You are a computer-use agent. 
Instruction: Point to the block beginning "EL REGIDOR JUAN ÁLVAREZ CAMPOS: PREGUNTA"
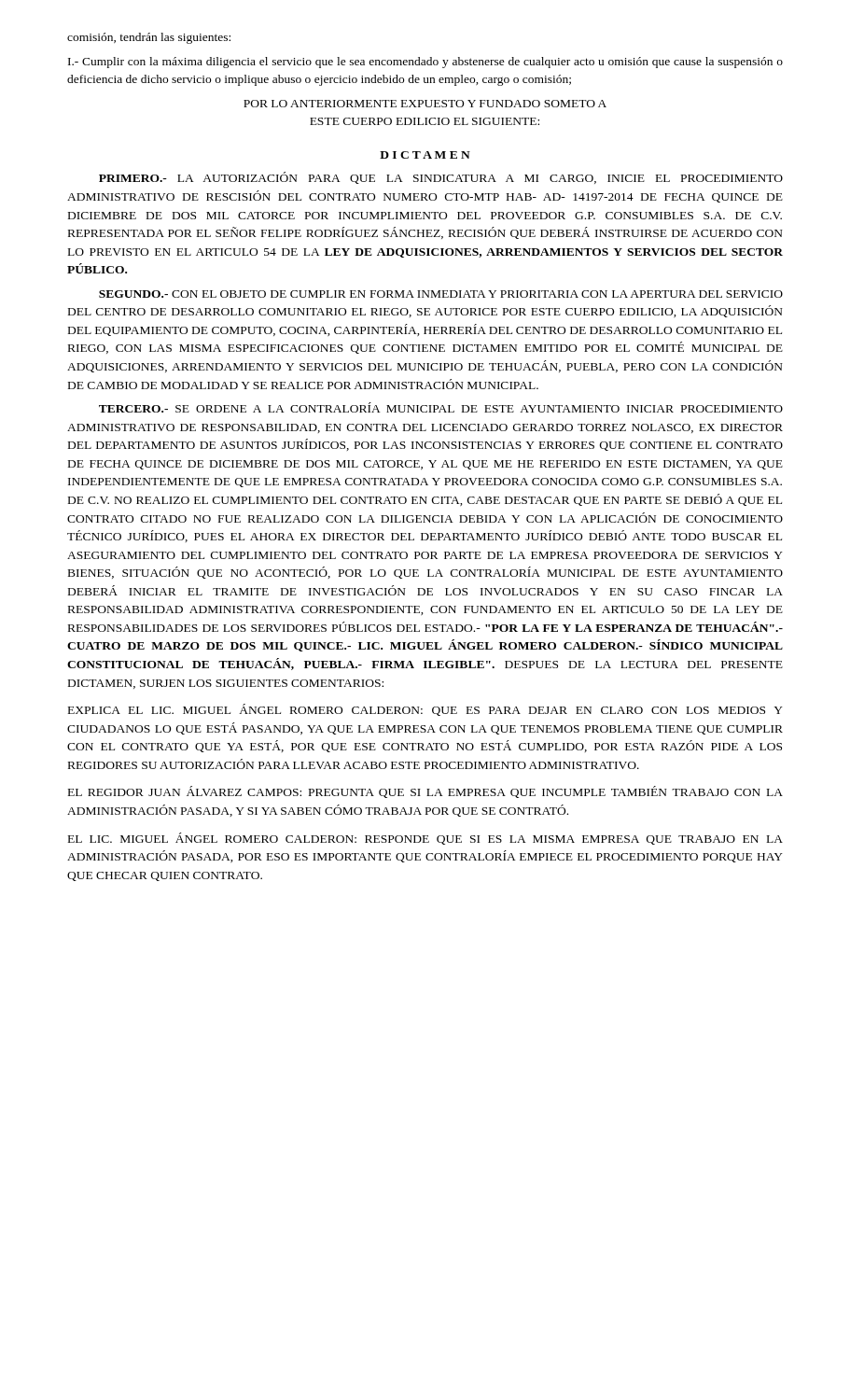(x=425, y=801)
